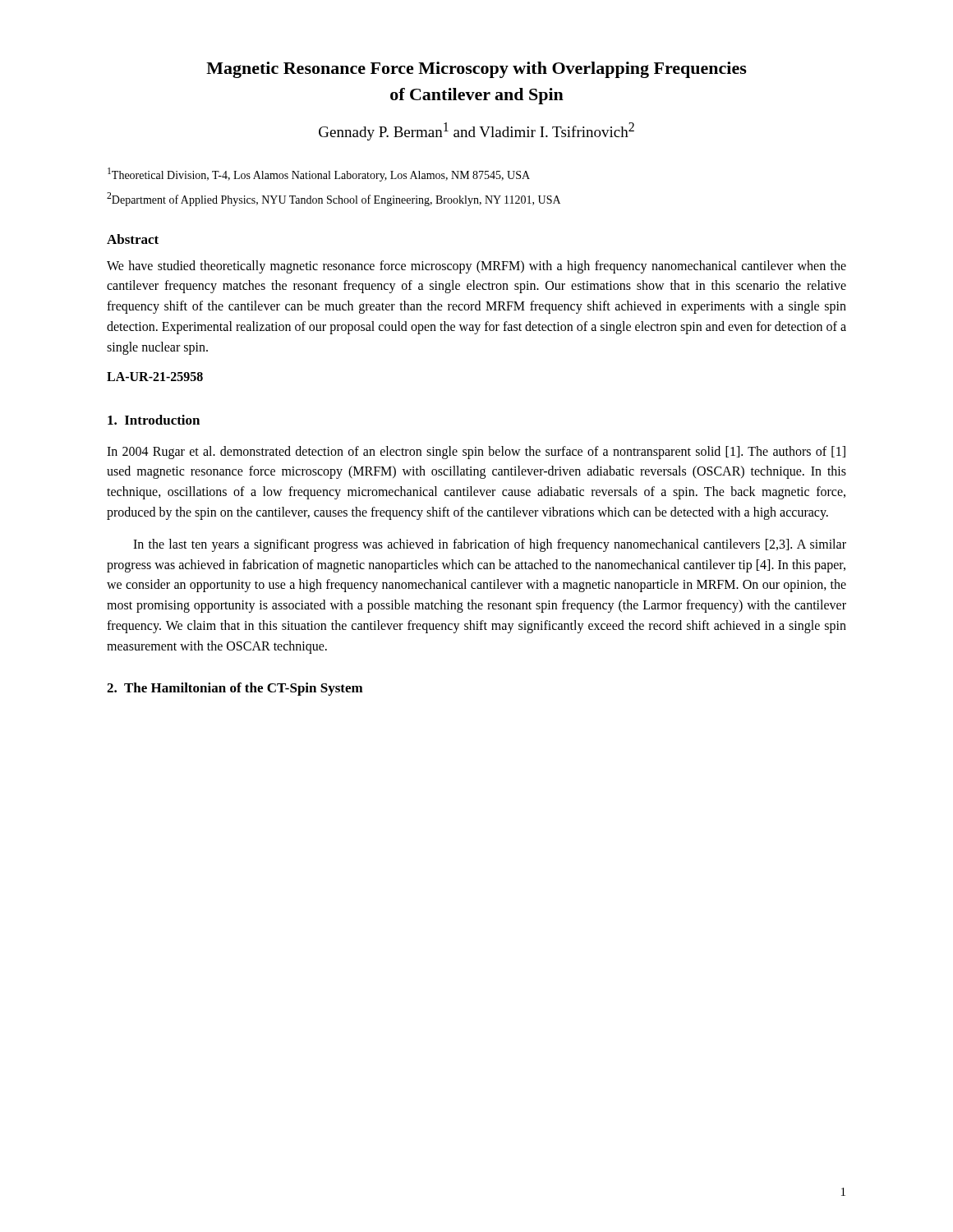The width and height of the screenshot is (953, 1232).
Task: Where is the passage that starts "We have studied theoretically magnetic resonance"?
Action: [x=476, y=306]
